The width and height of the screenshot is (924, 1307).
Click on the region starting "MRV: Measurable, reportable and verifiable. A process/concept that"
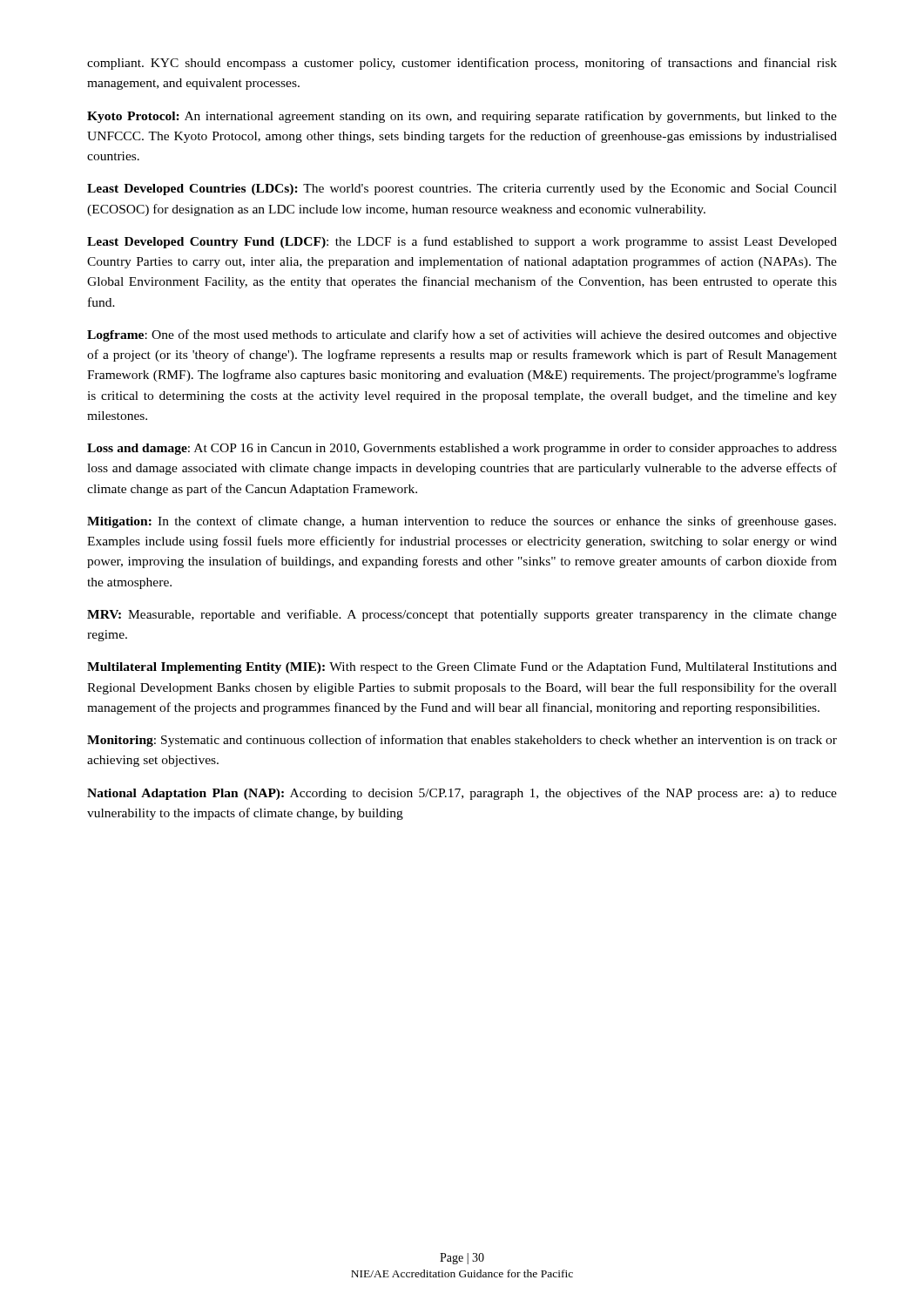[x=462, y=624]
